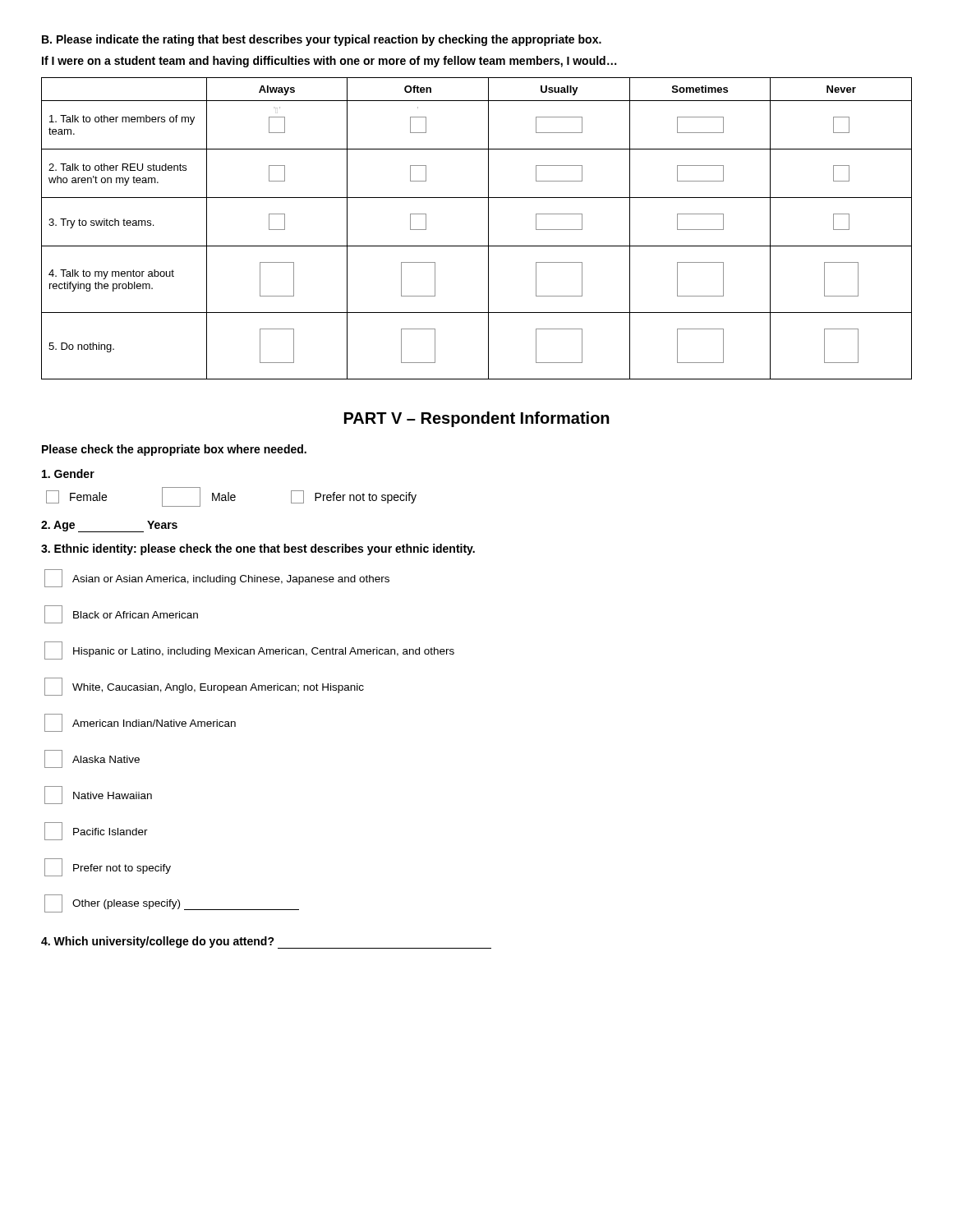
Task: Locate the text with the text "​ ​ Female Male Prefer not to specify"
Action: tap(231, 497)
